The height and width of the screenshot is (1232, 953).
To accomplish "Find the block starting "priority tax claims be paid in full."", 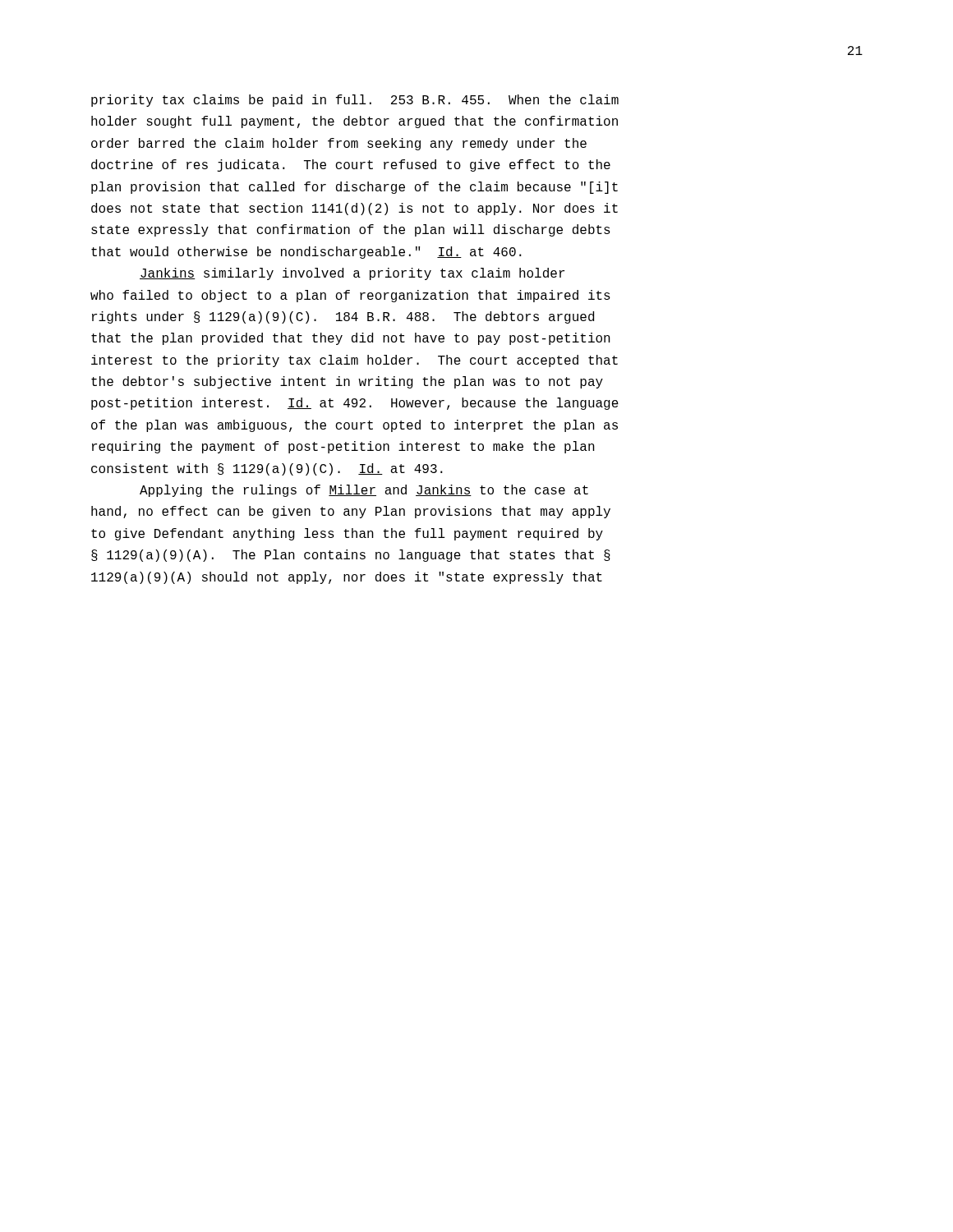I will click(x=476, y=177).
